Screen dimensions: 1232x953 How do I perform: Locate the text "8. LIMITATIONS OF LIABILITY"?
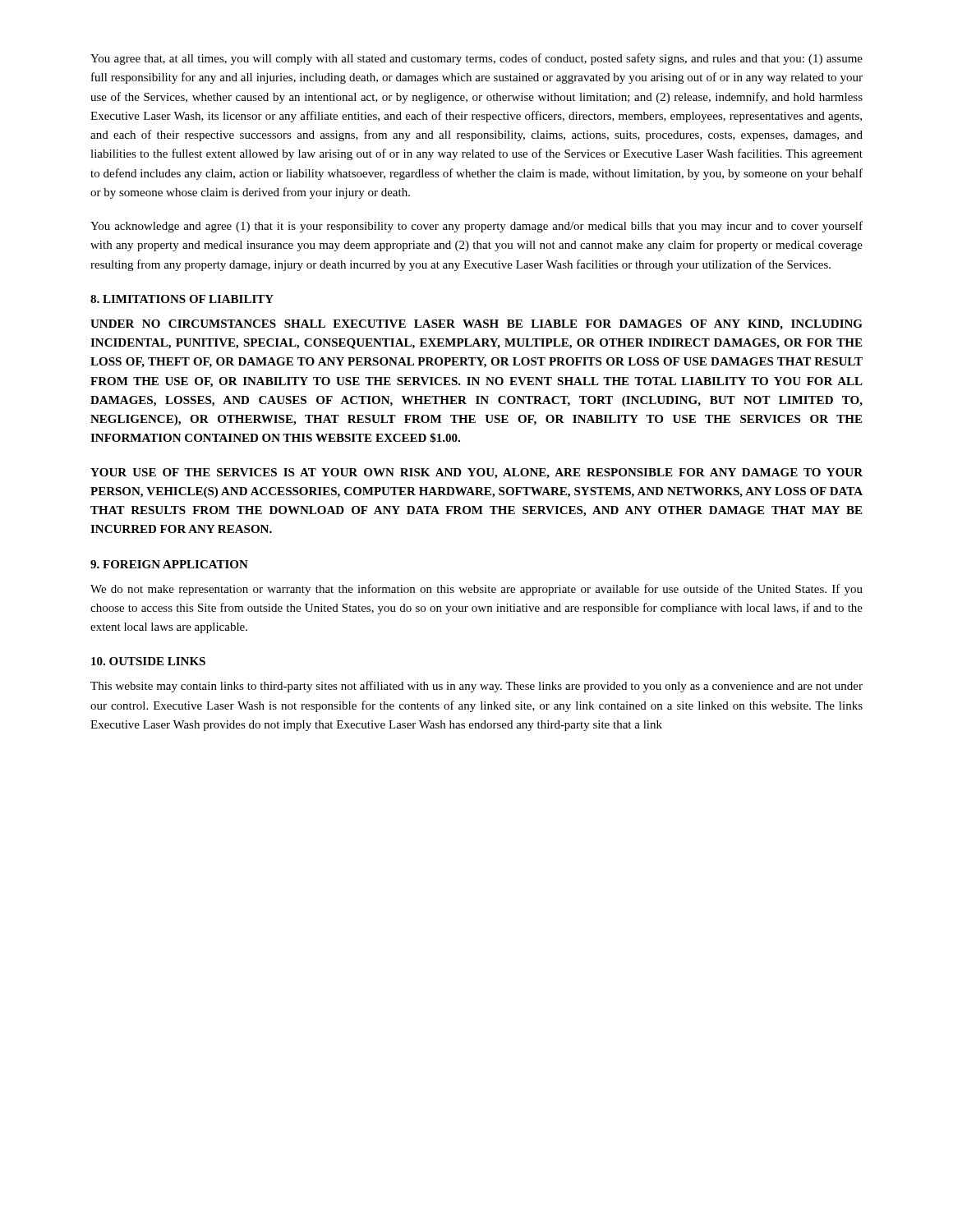182,299
